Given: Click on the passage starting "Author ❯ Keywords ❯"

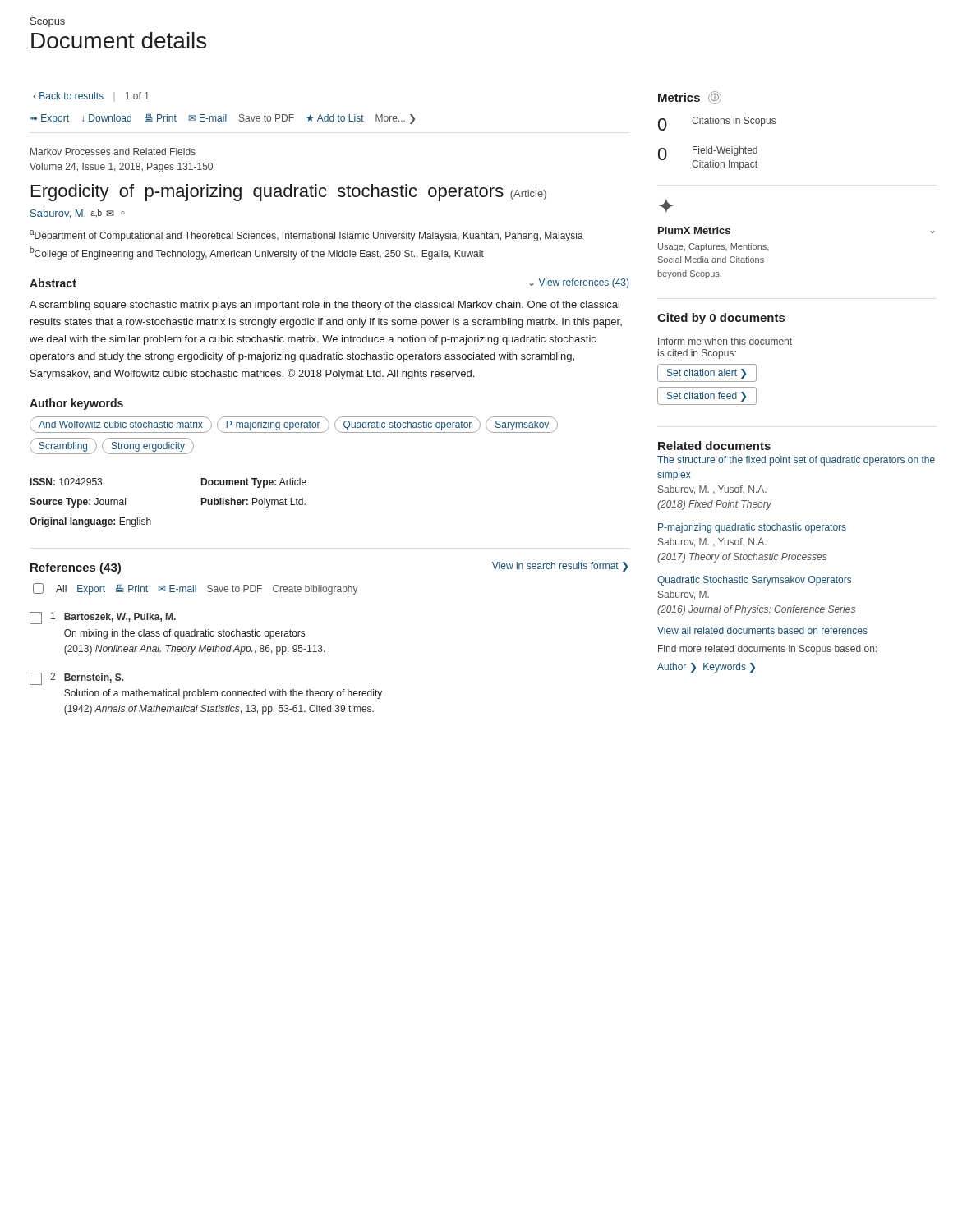Looking at the screenshot, I should [707, 667].
